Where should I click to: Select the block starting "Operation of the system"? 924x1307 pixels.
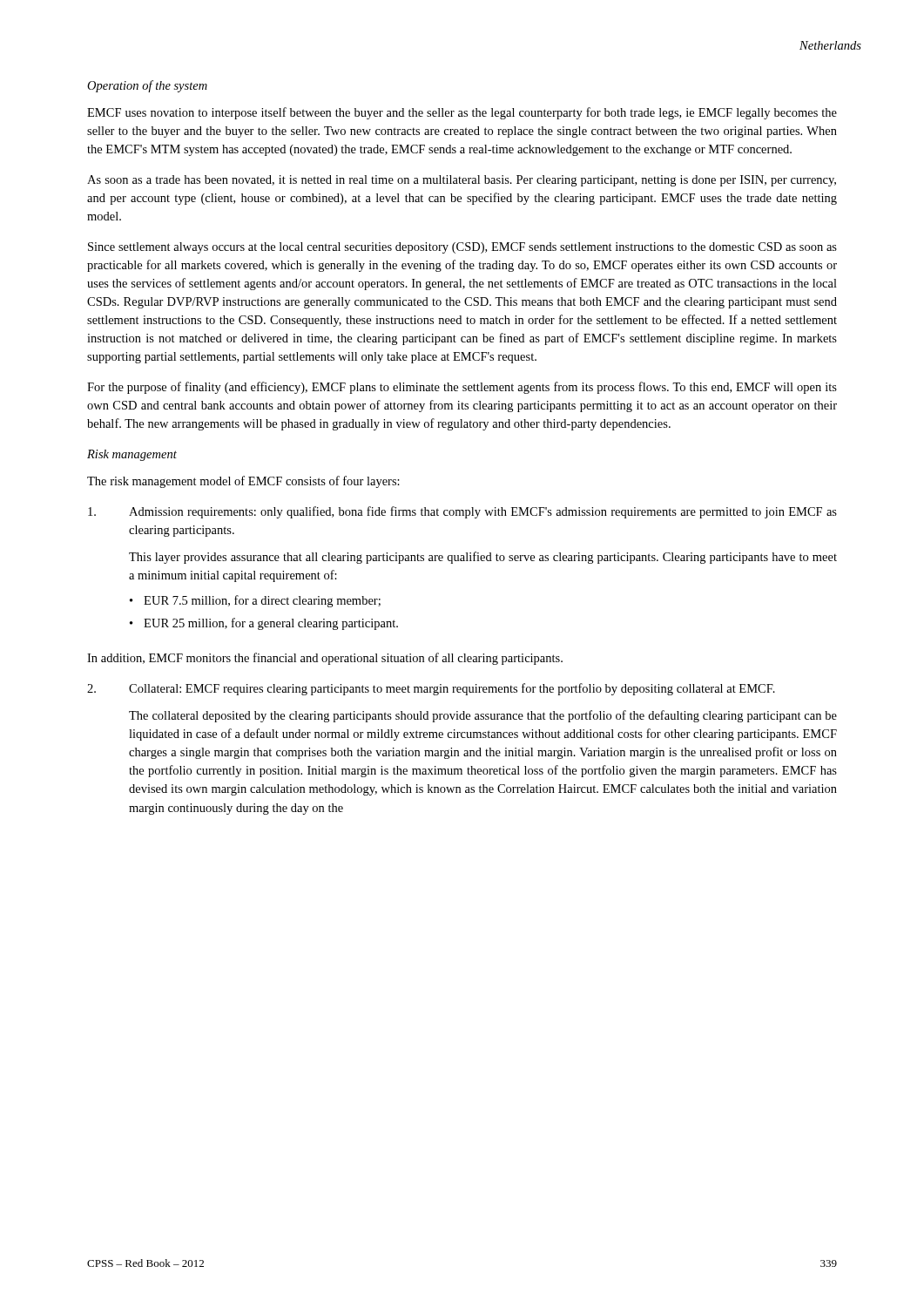pyautogui.click(x=147, y=85)
